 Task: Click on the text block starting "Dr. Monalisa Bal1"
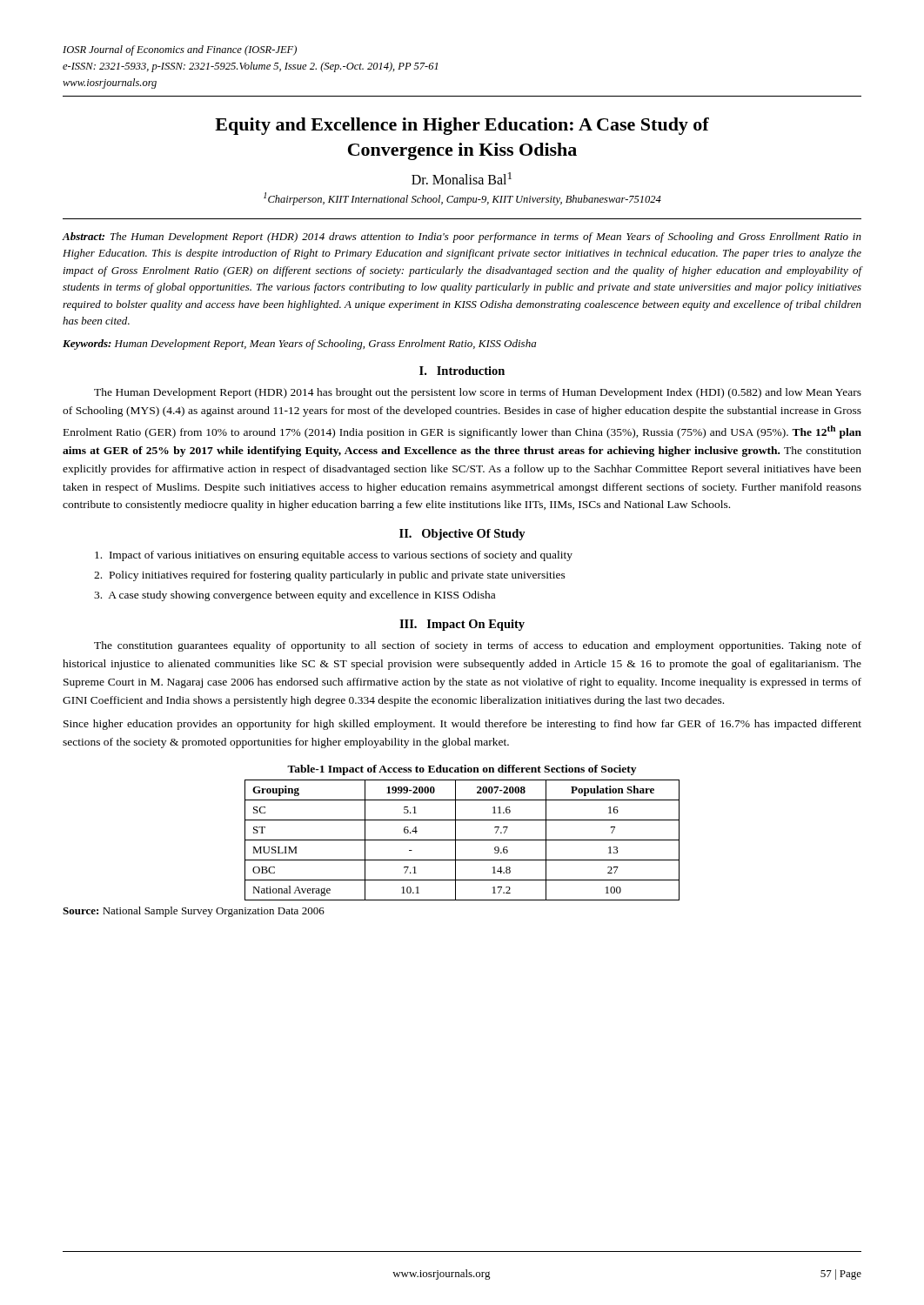click(x=462, y=179)
